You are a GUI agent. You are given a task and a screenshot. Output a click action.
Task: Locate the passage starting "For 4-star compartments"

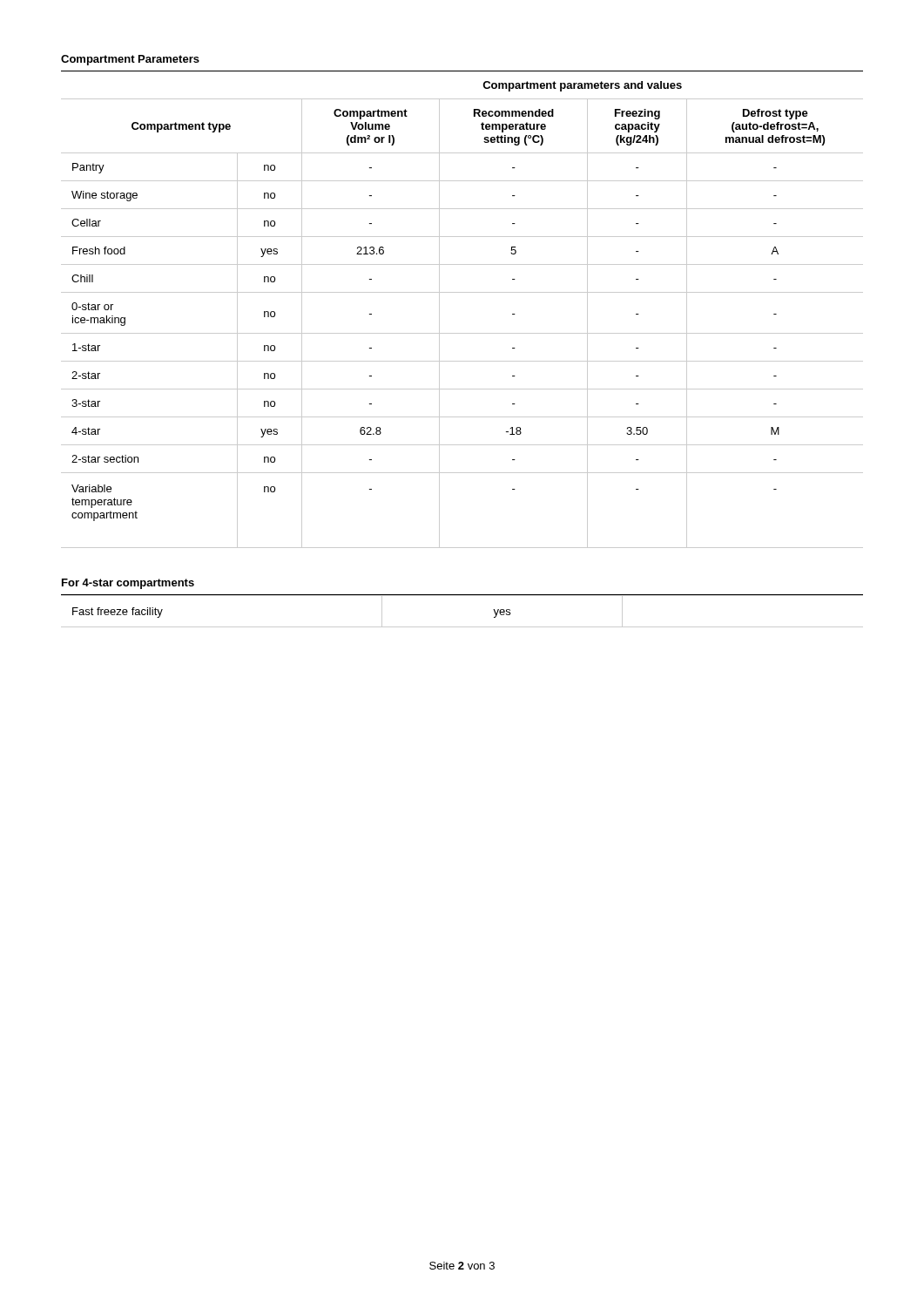[128, 583]
